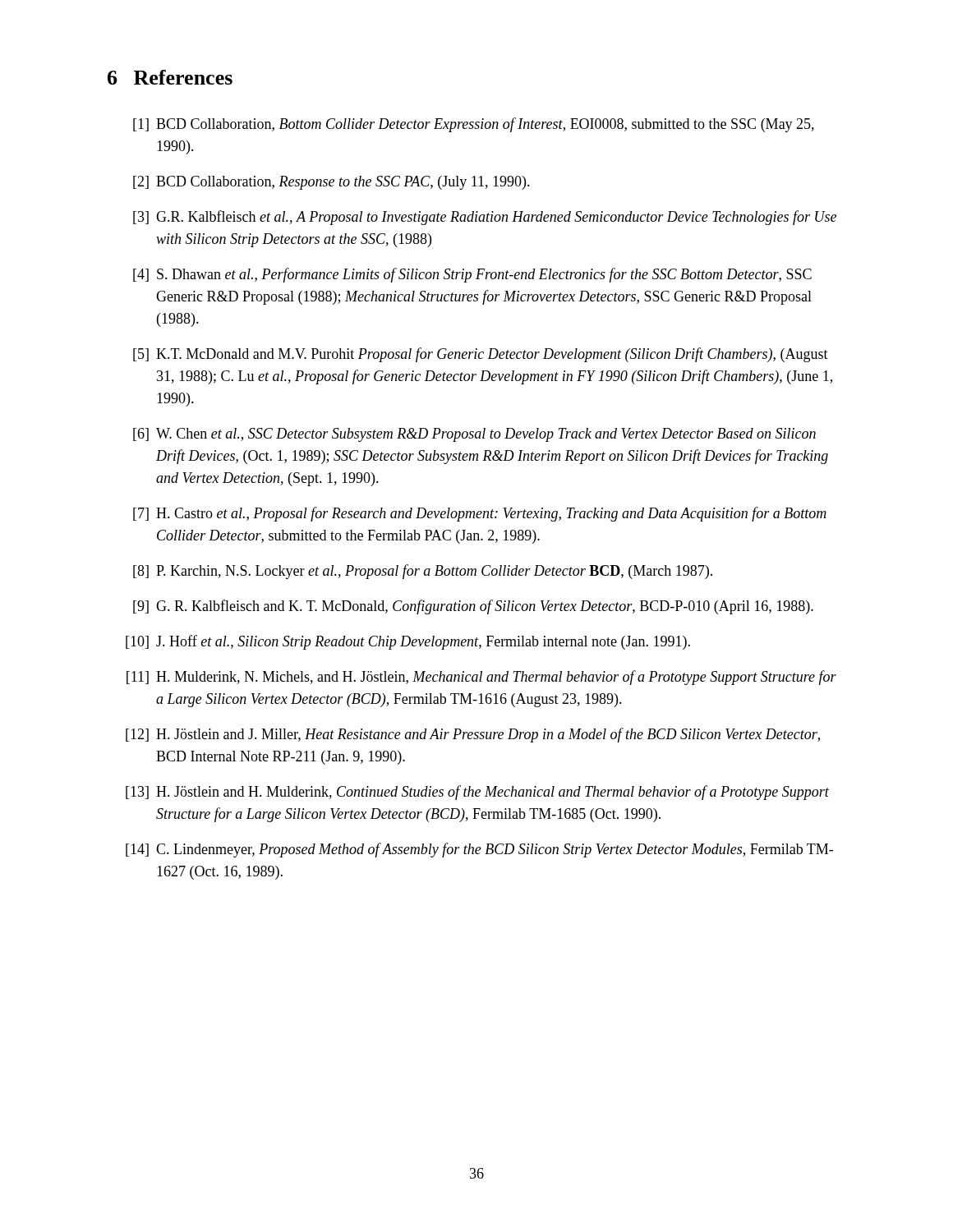The height and width of the screenshot is (1232, 953).
Task: Select the list item containing "[8] P. Karchin, N.S."
Action: (x=476, y=571)
